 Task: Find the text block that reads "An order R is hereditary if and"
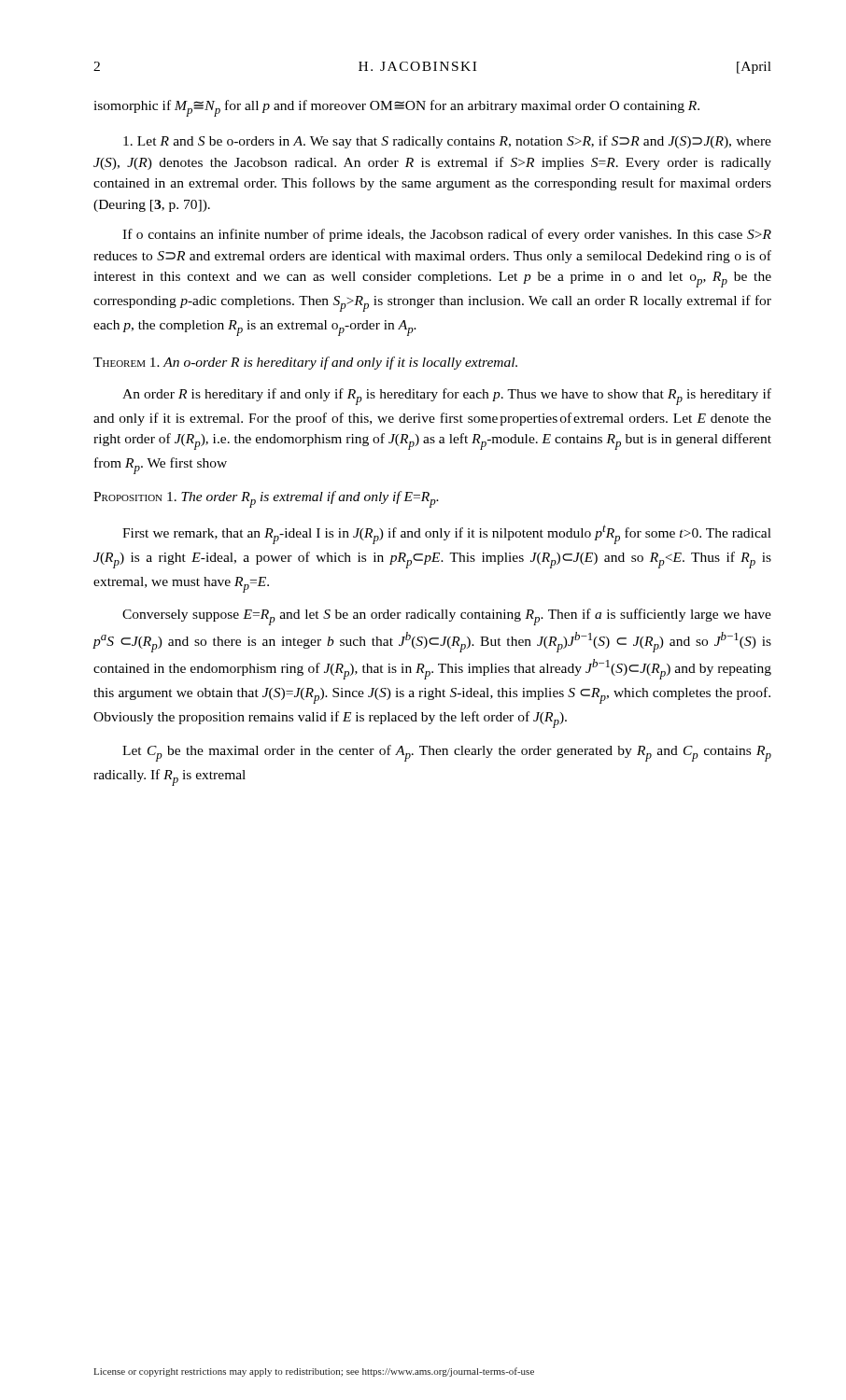(432, 430)
